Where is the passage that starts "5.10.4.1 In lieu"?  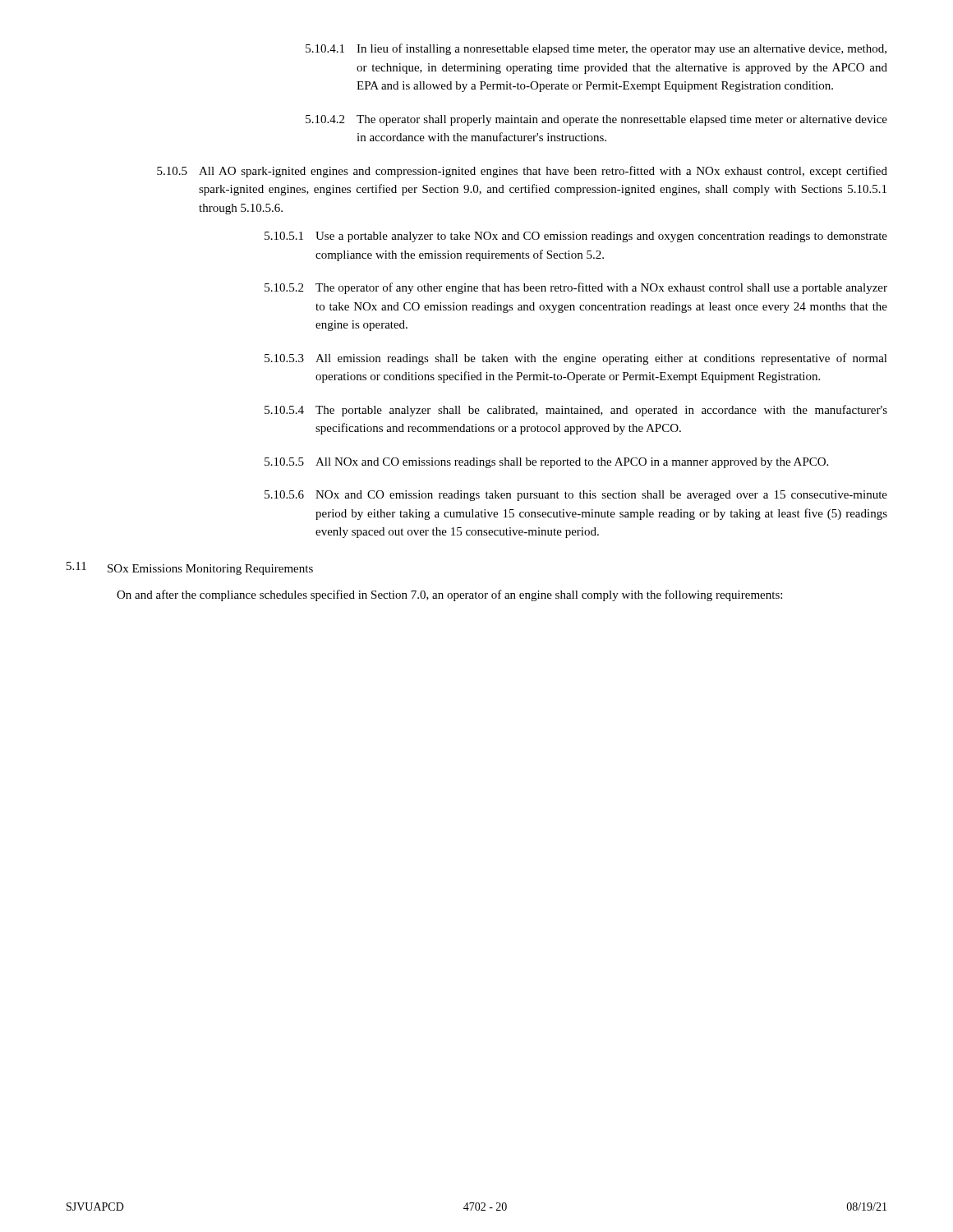(542, 67)
